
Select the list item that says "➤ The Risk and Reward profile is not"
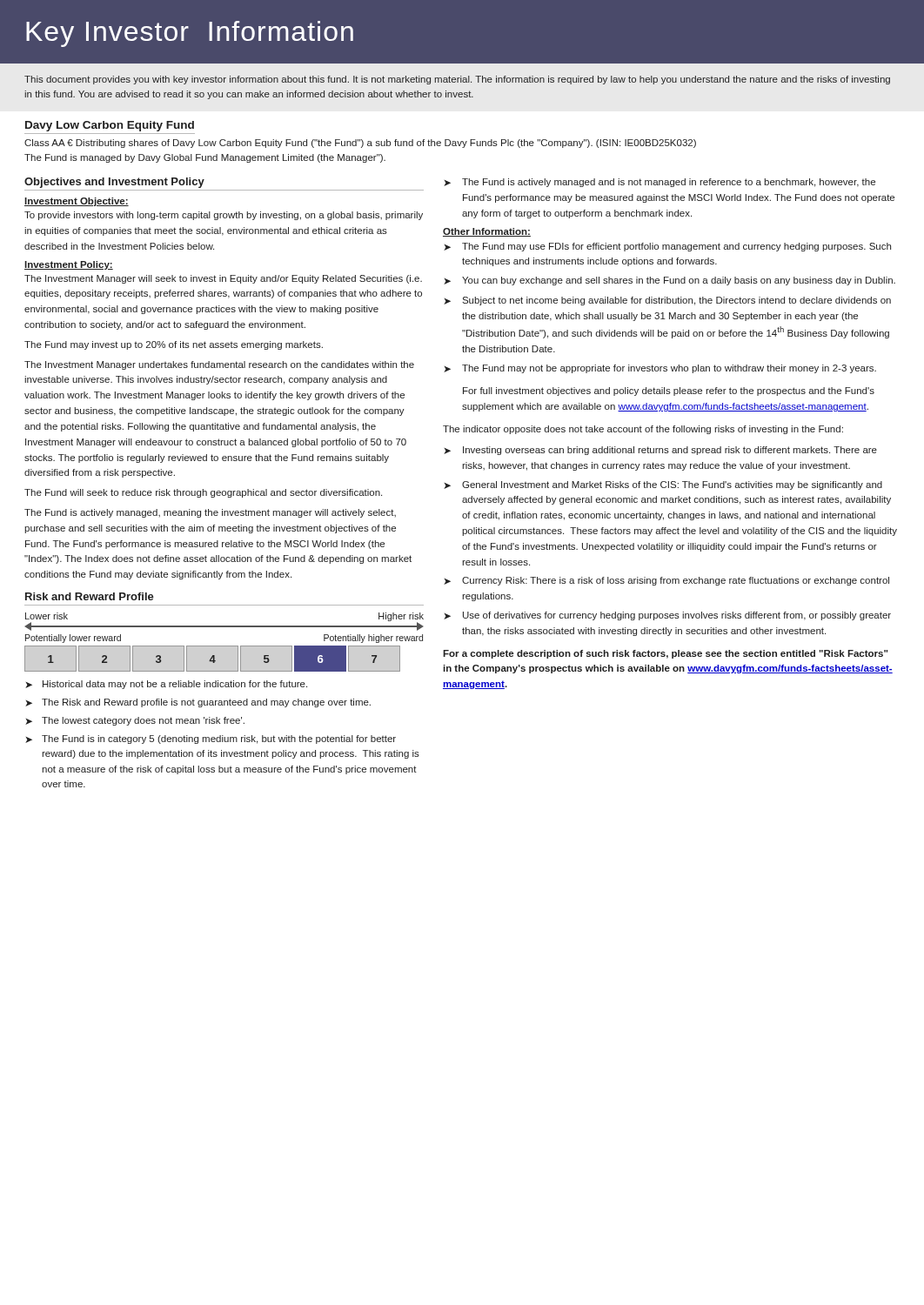[x=198, y=703]
